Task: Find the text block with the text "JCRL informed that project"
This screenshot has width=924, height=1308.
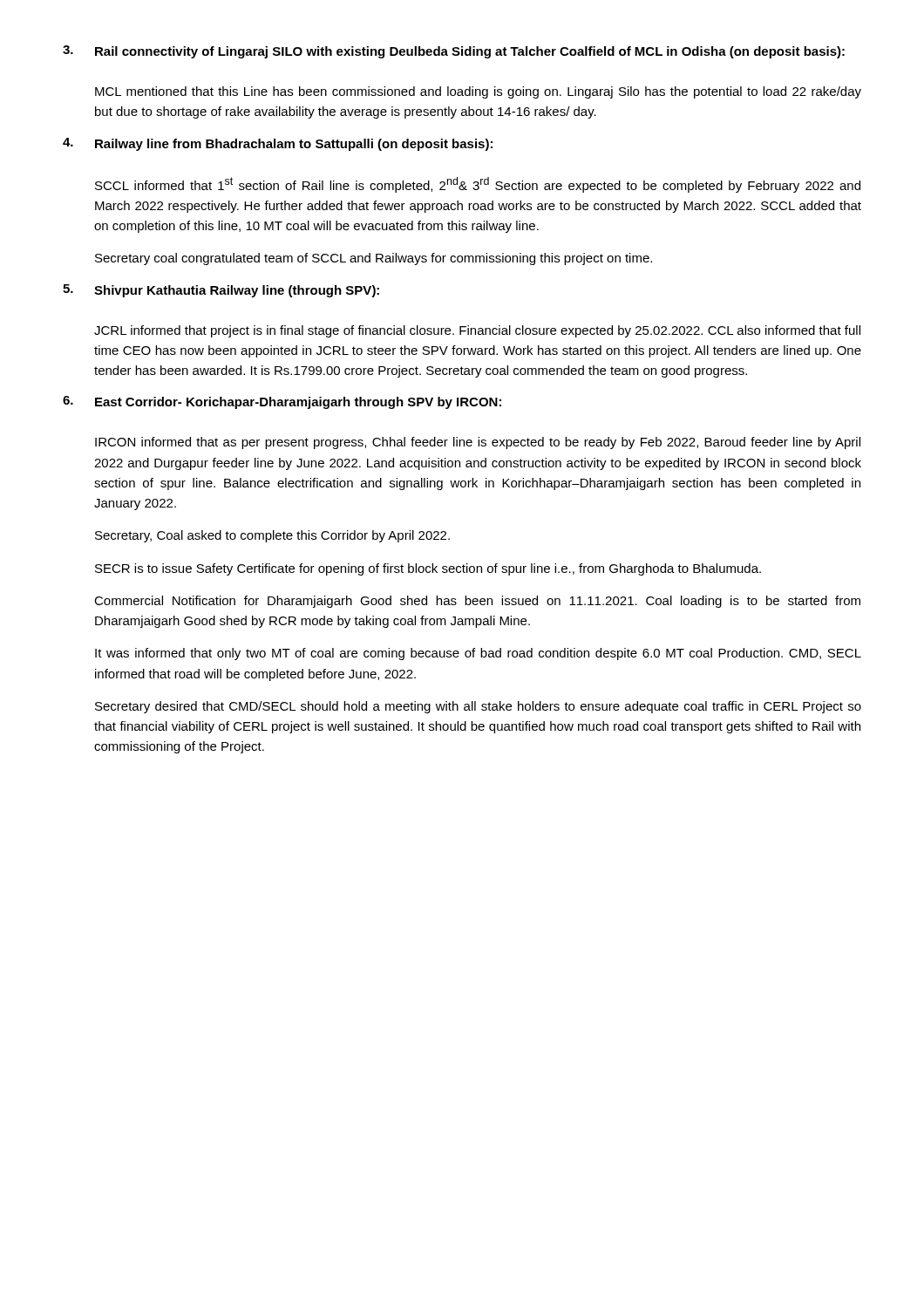Action: click(x=478, y=350)
